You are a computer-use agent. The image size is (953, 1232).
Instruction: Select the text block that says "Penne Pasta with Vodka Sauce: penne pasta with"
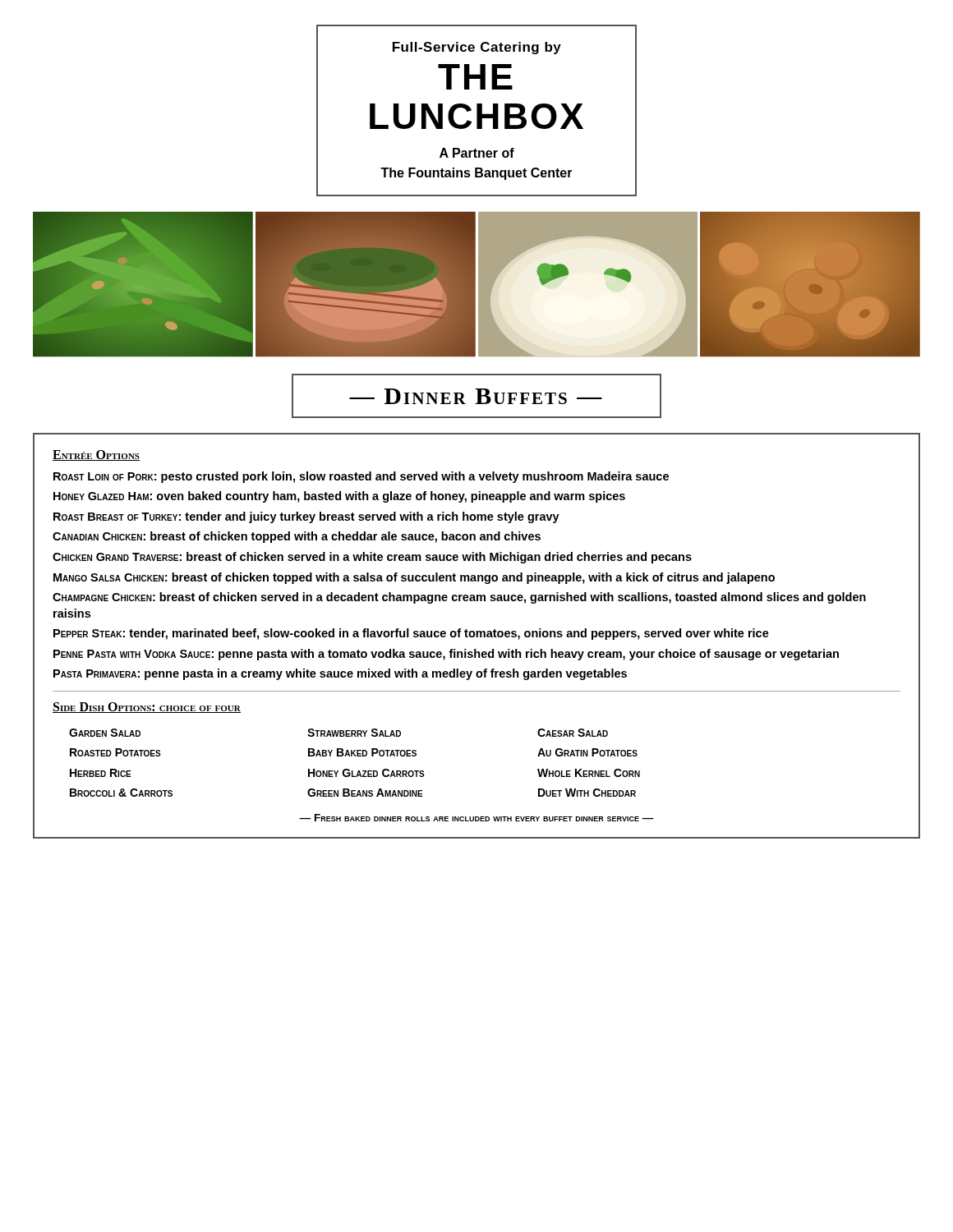point(446,654)
